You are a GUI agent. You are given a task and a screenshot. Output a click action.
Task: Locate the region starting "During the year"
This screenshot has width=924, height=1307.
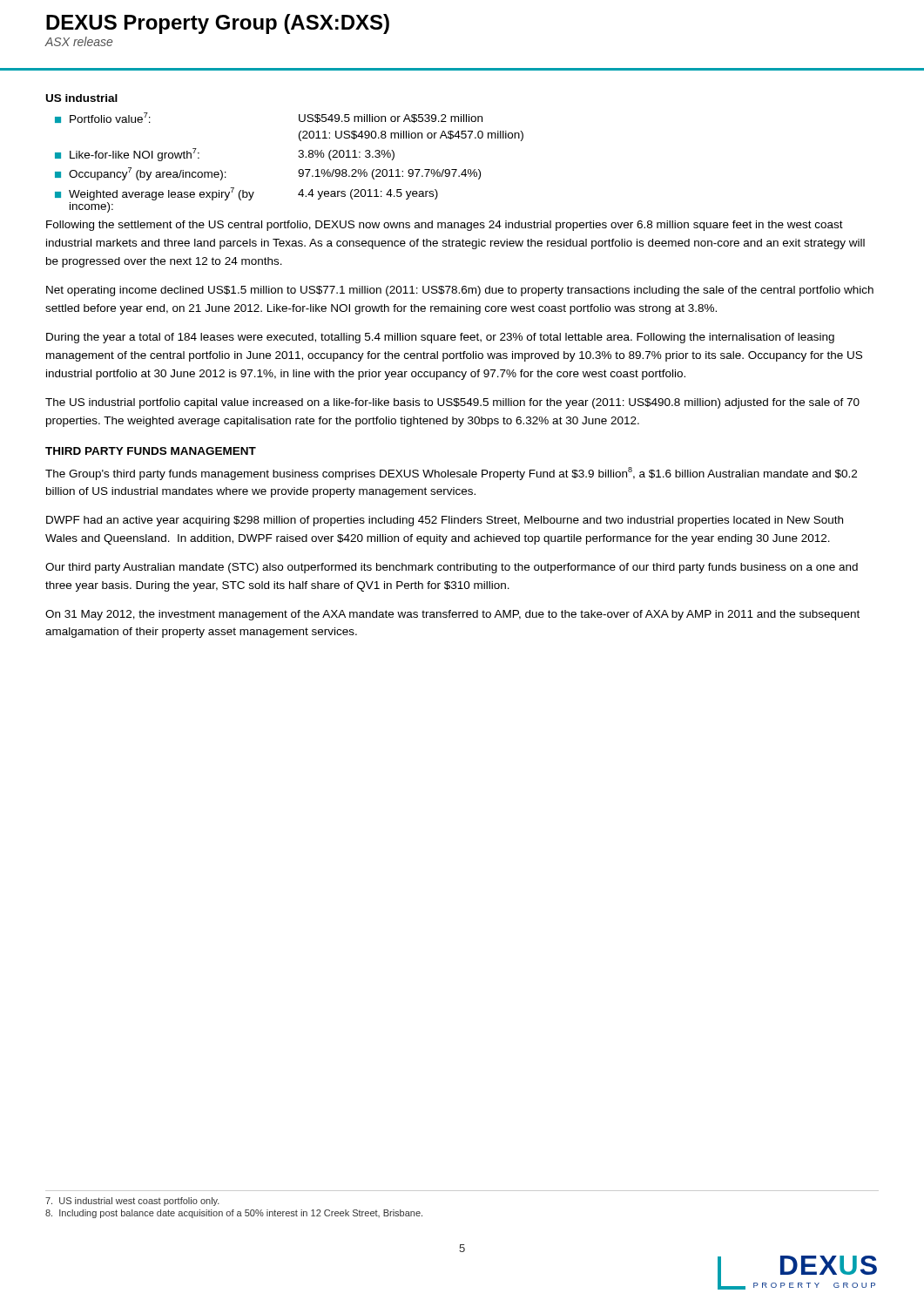pos(454,355)
